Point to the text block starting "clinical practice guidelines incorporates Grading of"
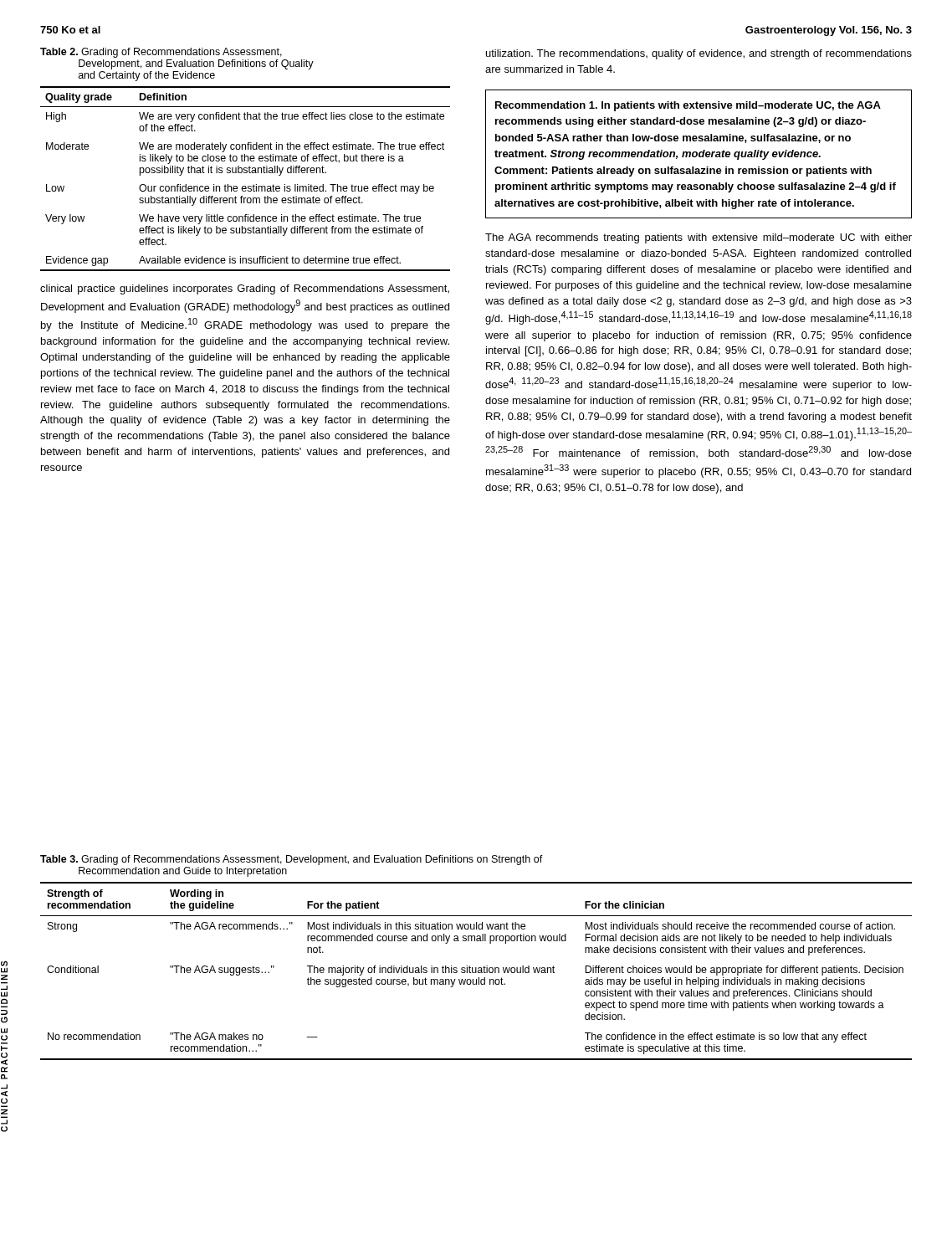The height and width of the screenshot is (1255, 952). [245, 378]
